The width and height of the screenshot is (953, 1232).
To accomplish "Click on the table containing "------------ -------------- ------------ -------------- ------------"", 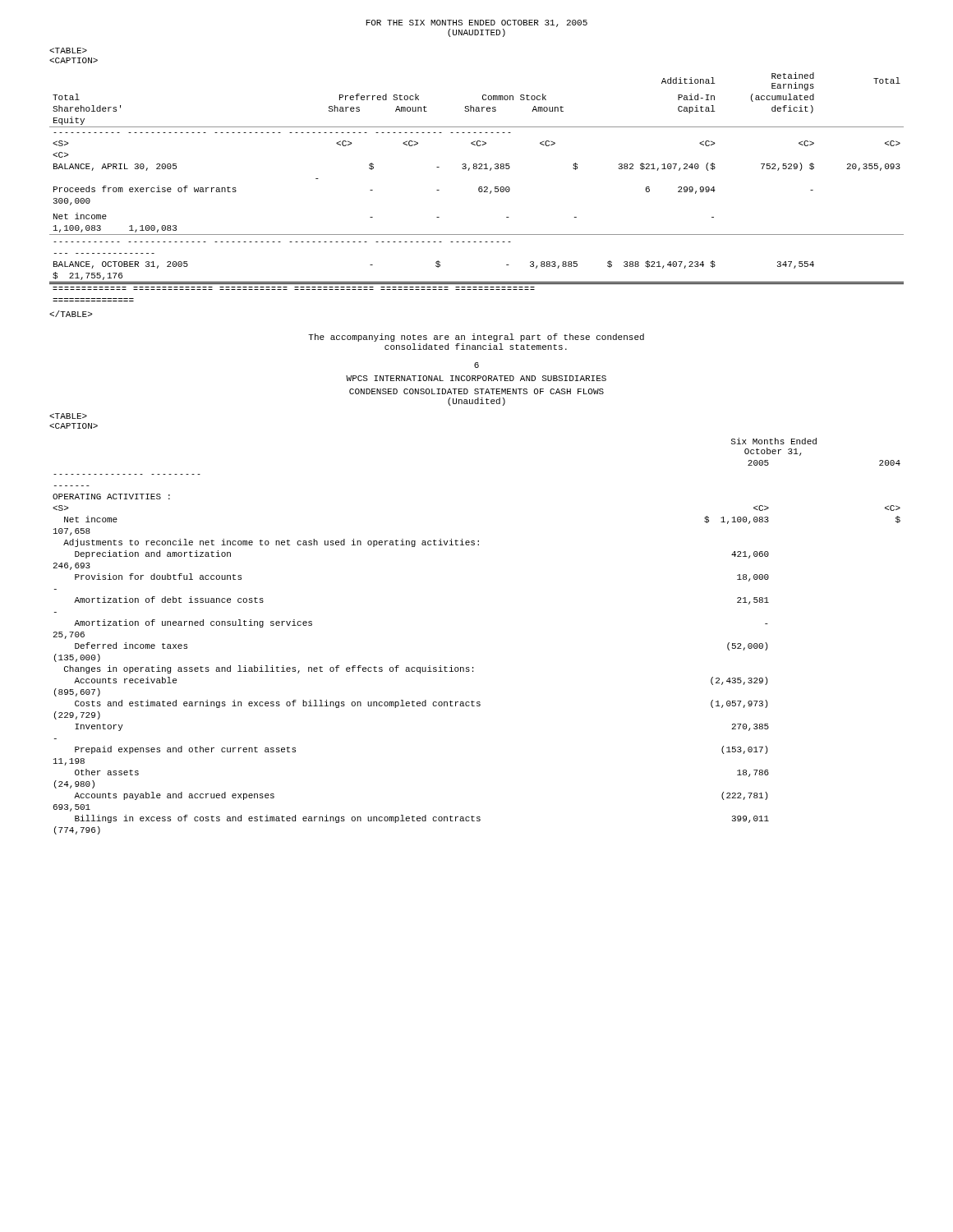I will pyautogui.click(x=476, y=188).
